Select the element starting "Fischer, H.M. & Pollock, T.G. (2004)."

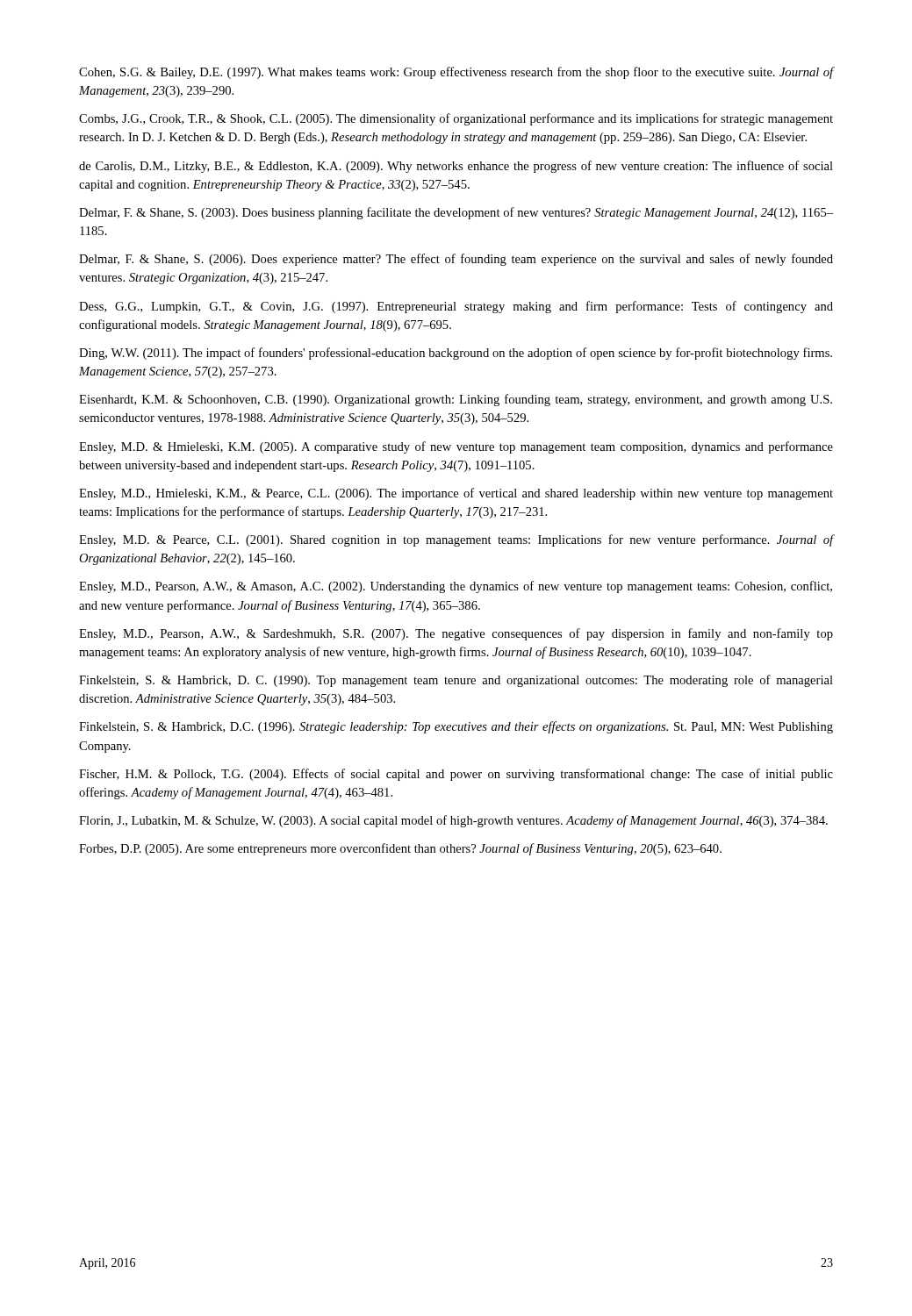click(x=456, y=783)
